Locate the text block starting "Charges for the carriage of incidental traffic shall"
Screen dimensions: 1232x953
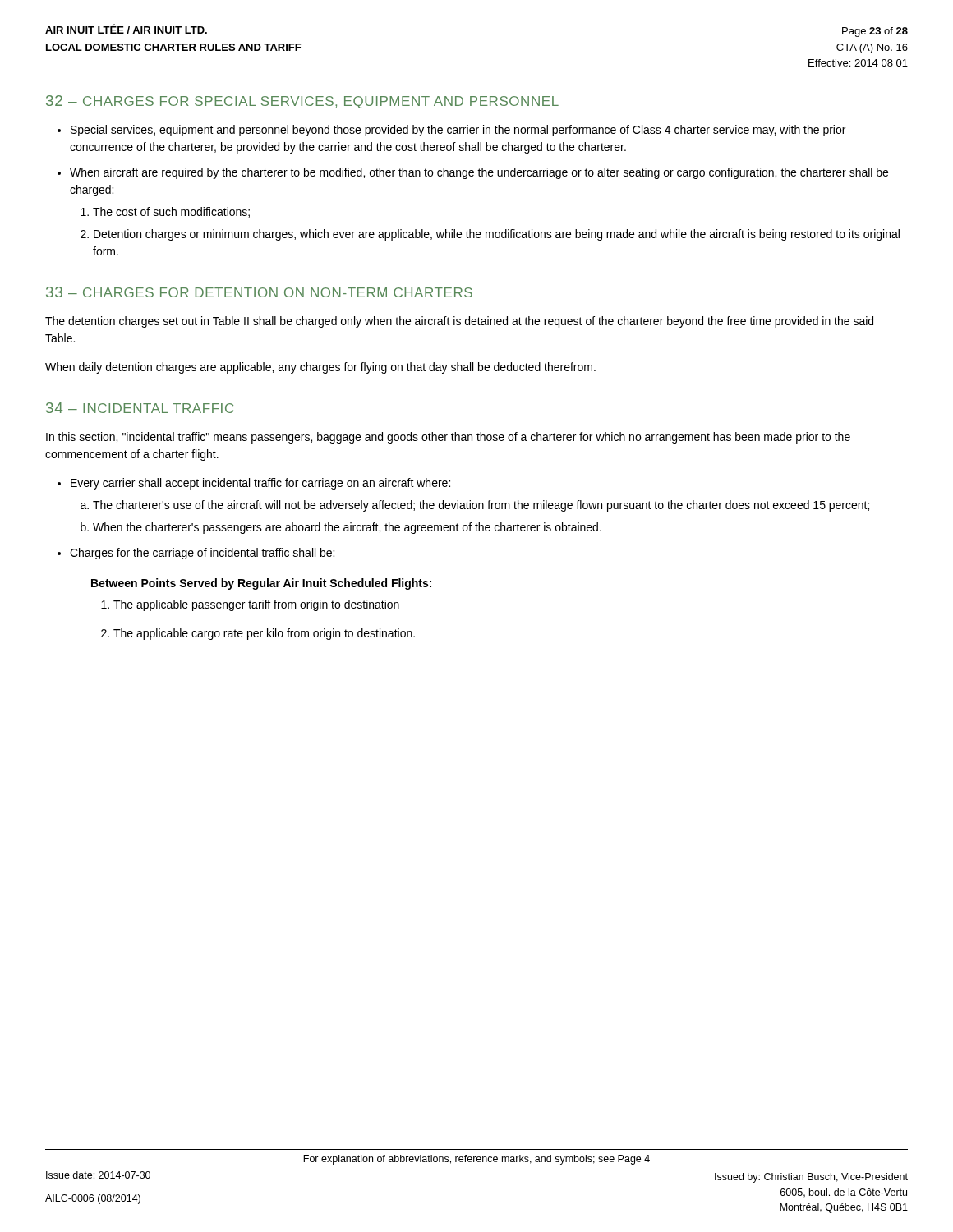203,553
